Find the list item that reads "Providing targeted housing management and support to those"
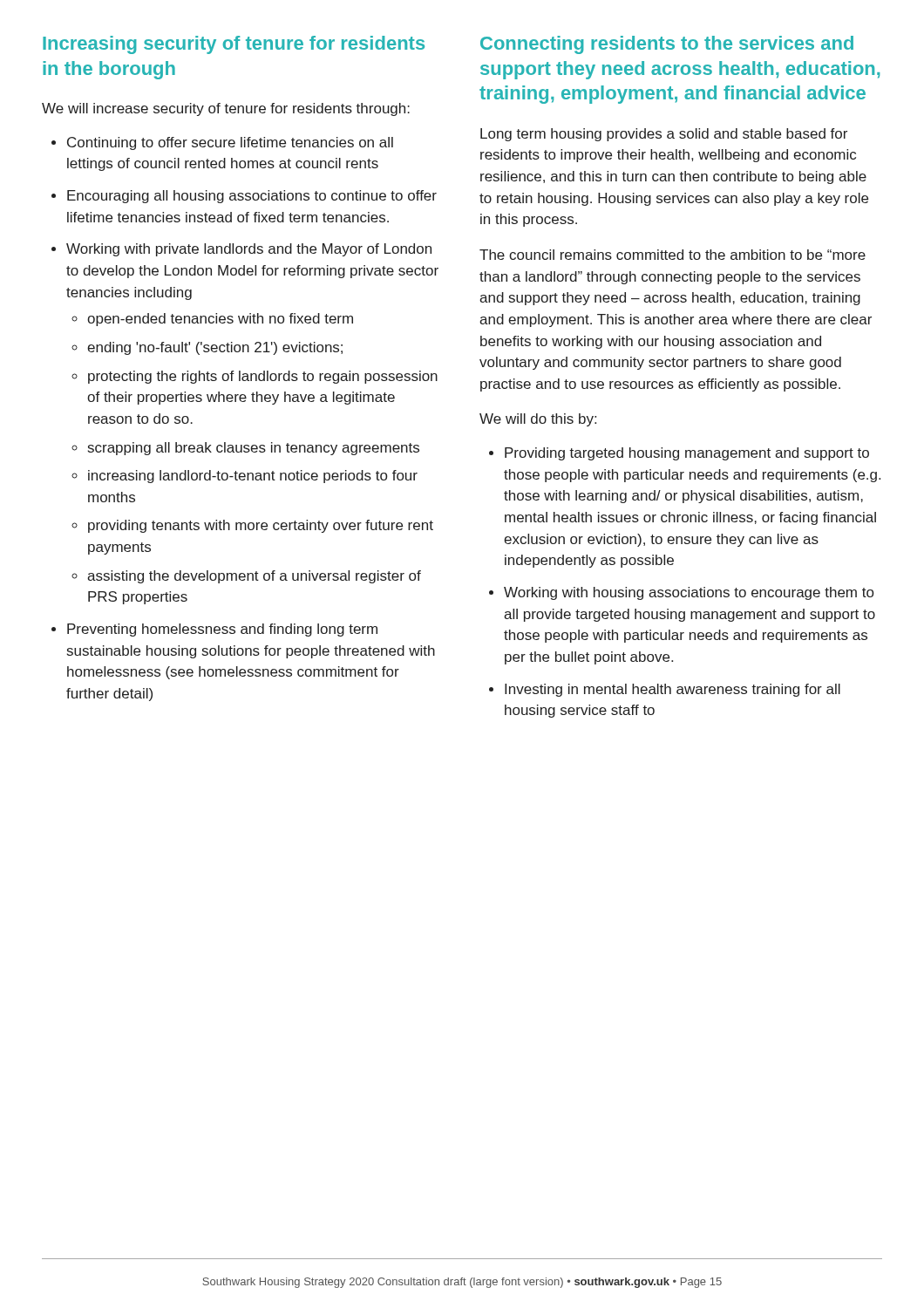Screen dimensions: 1308x924 coord(693,507)
